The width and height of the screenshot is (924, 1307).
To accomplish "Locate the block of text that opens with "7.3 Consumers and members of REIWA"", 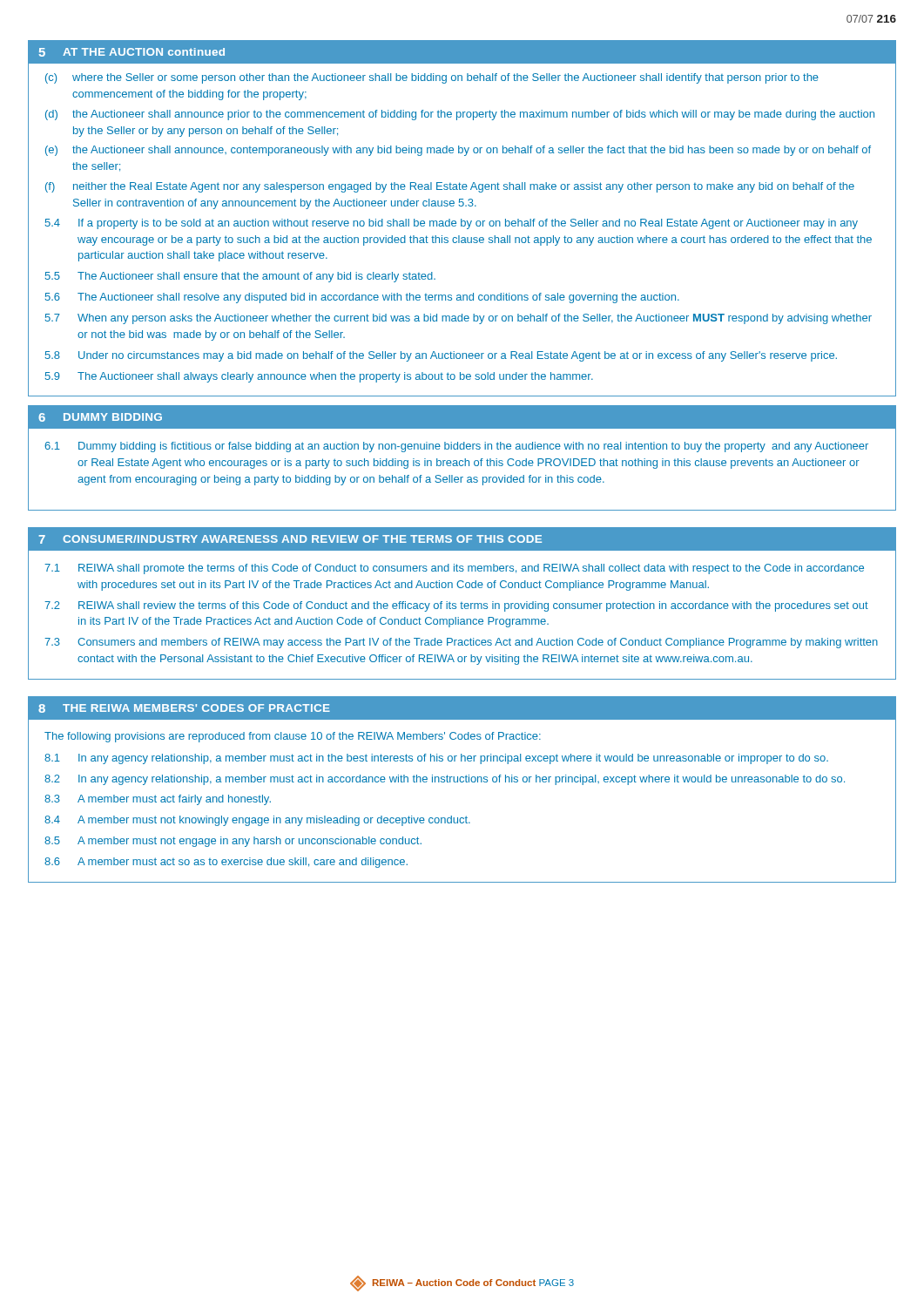I will 462,651.
